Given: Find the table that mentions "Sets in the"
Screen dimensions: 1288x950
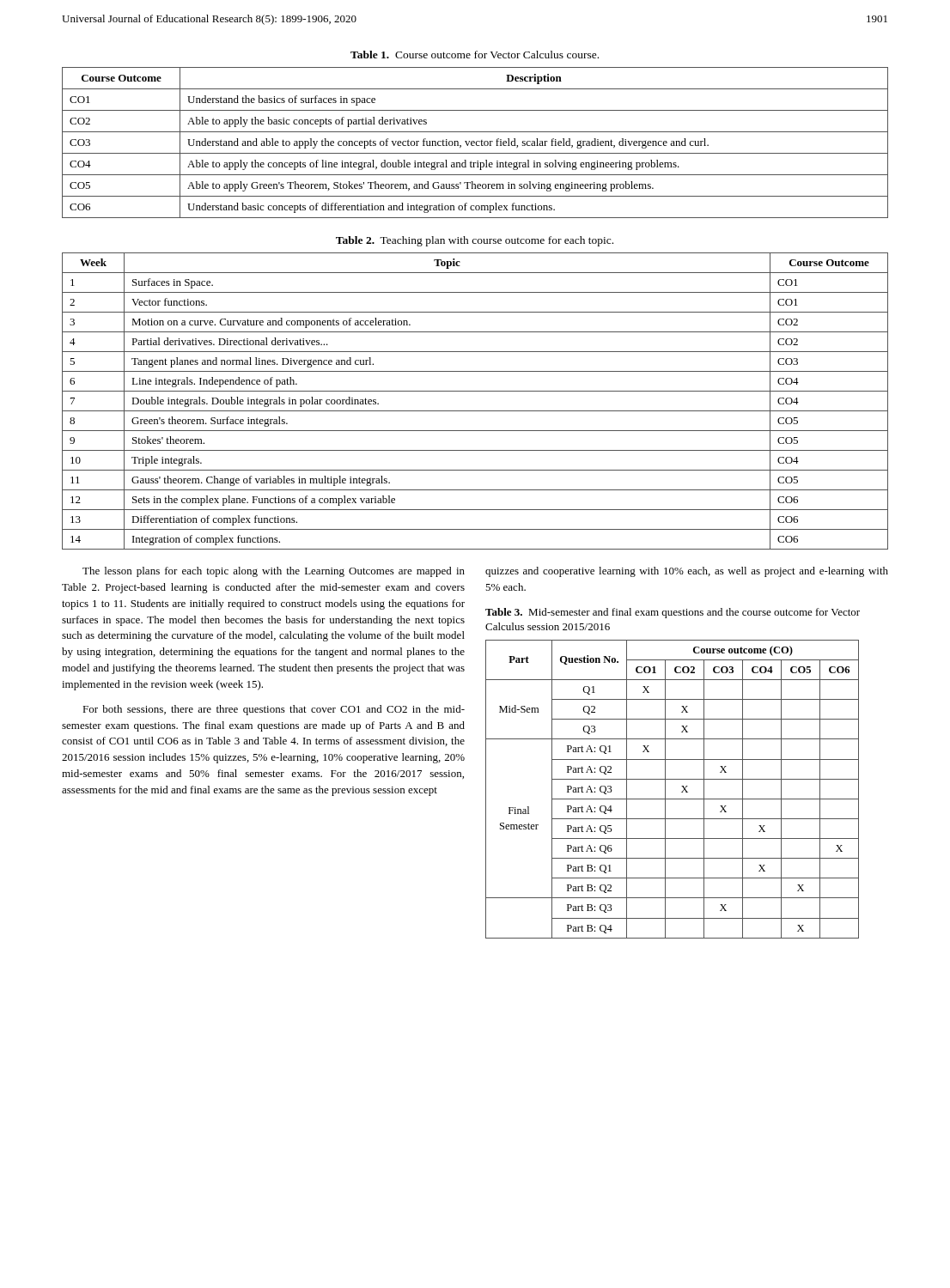Looking at the screenshot, I should (475, 401).
